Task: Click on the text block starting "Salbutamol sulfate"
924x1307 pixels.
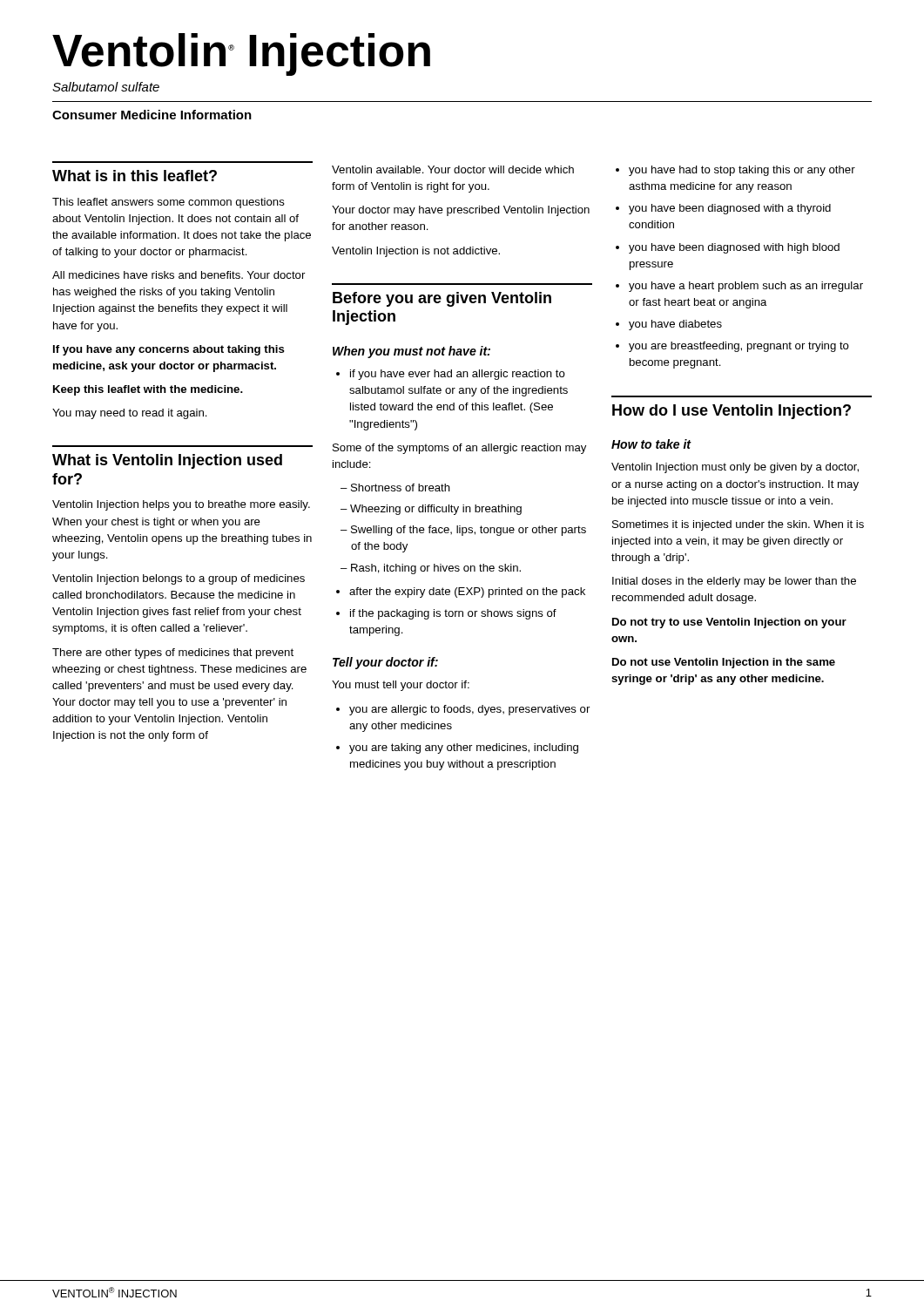Action: [106, 87]
